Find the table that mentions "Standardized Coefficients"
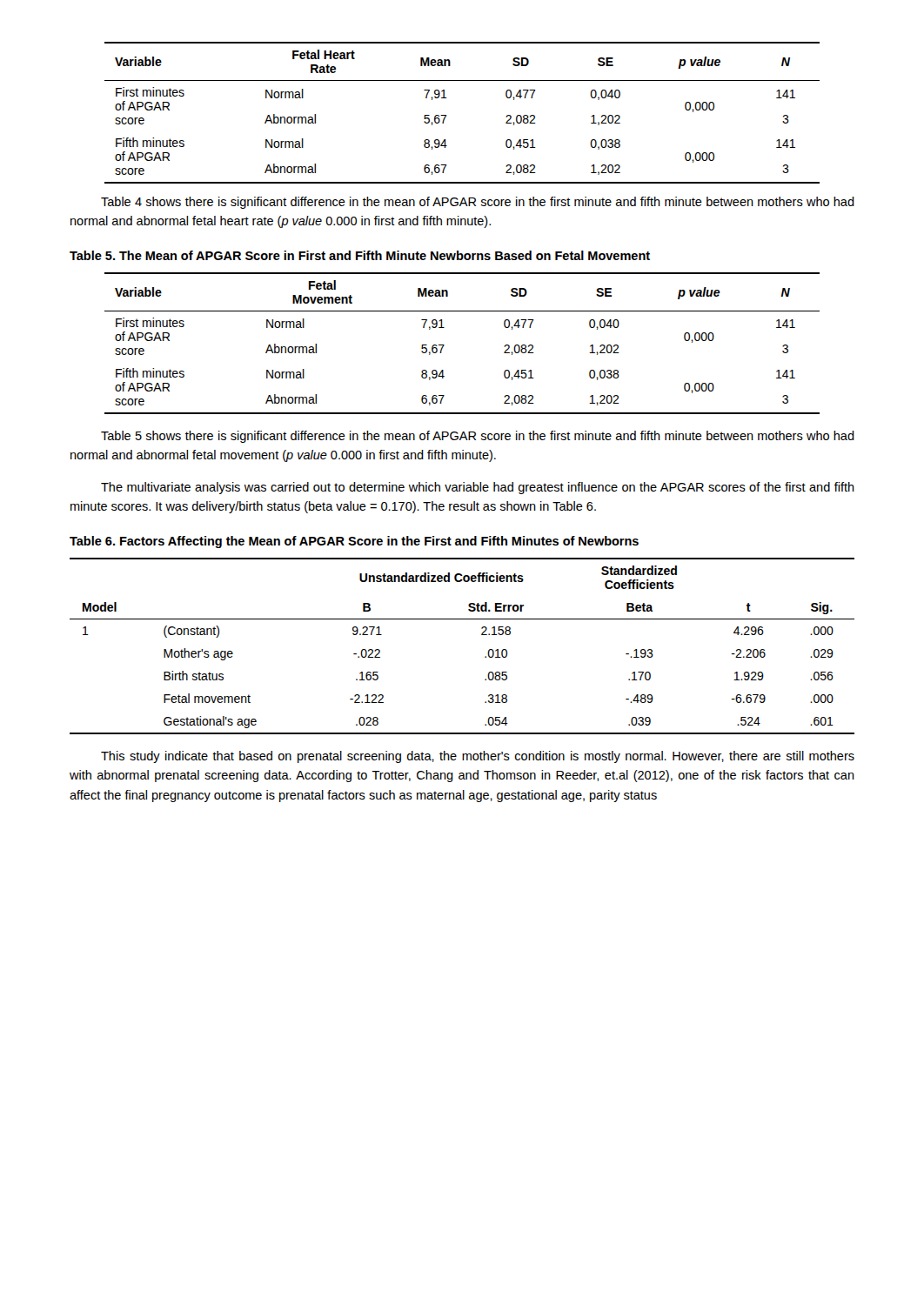Viewport: 924px width, 1305px height. coord(462,646)
